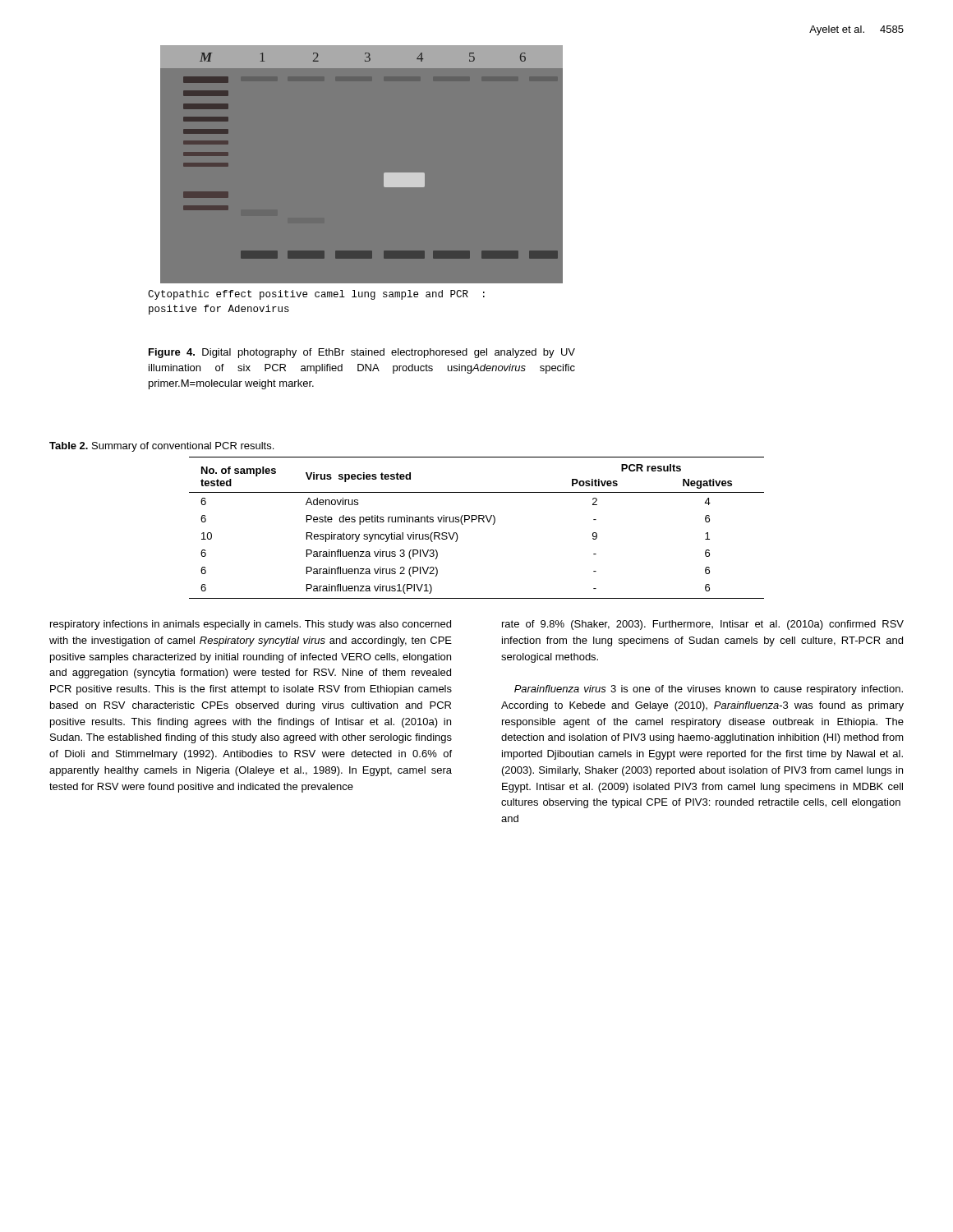Click on the text block containing "respiratory infections in animals especially"

pos(251,705)
